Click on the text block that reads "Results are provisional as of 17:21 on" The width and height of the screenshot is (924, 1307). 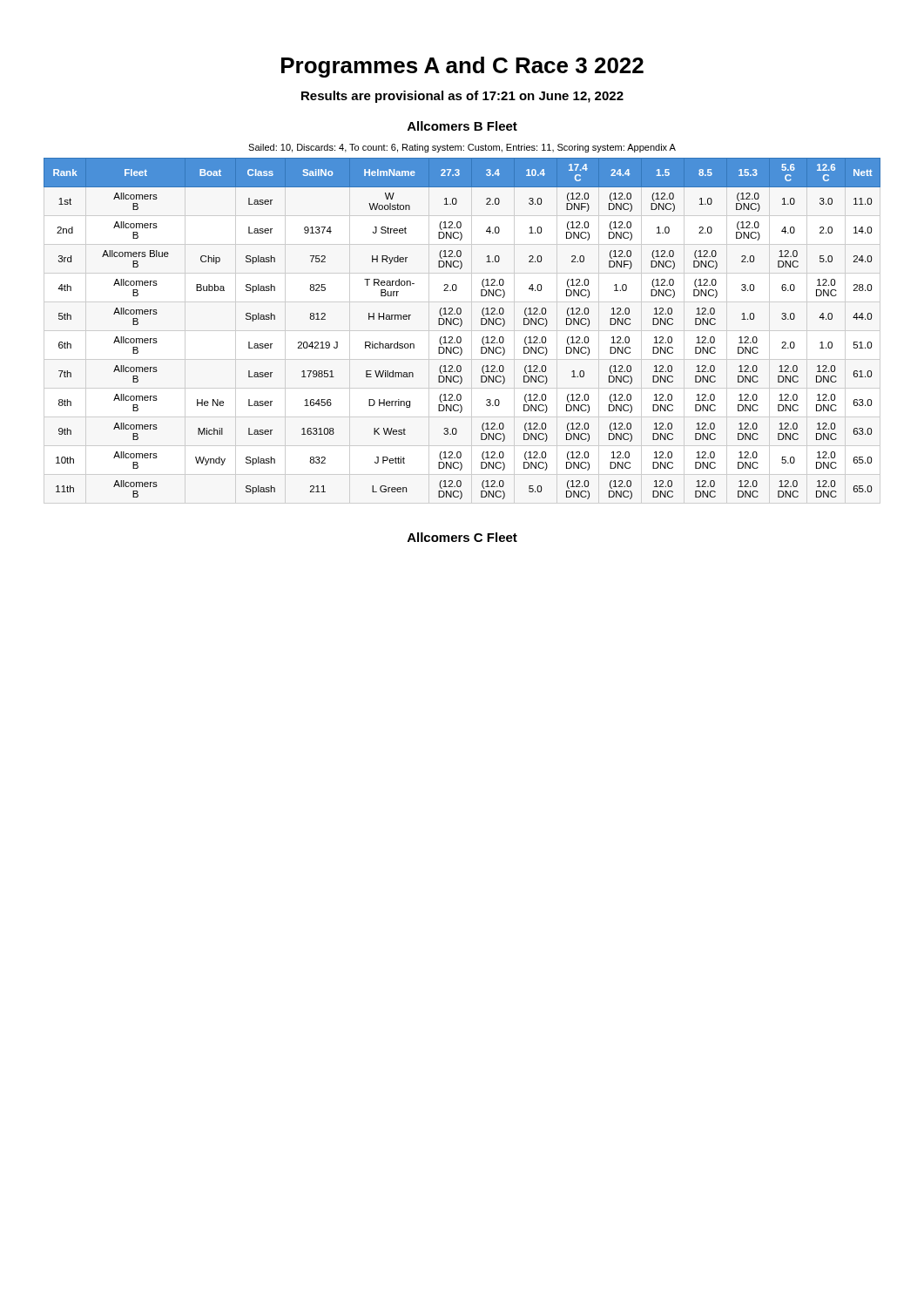point(462,95)
